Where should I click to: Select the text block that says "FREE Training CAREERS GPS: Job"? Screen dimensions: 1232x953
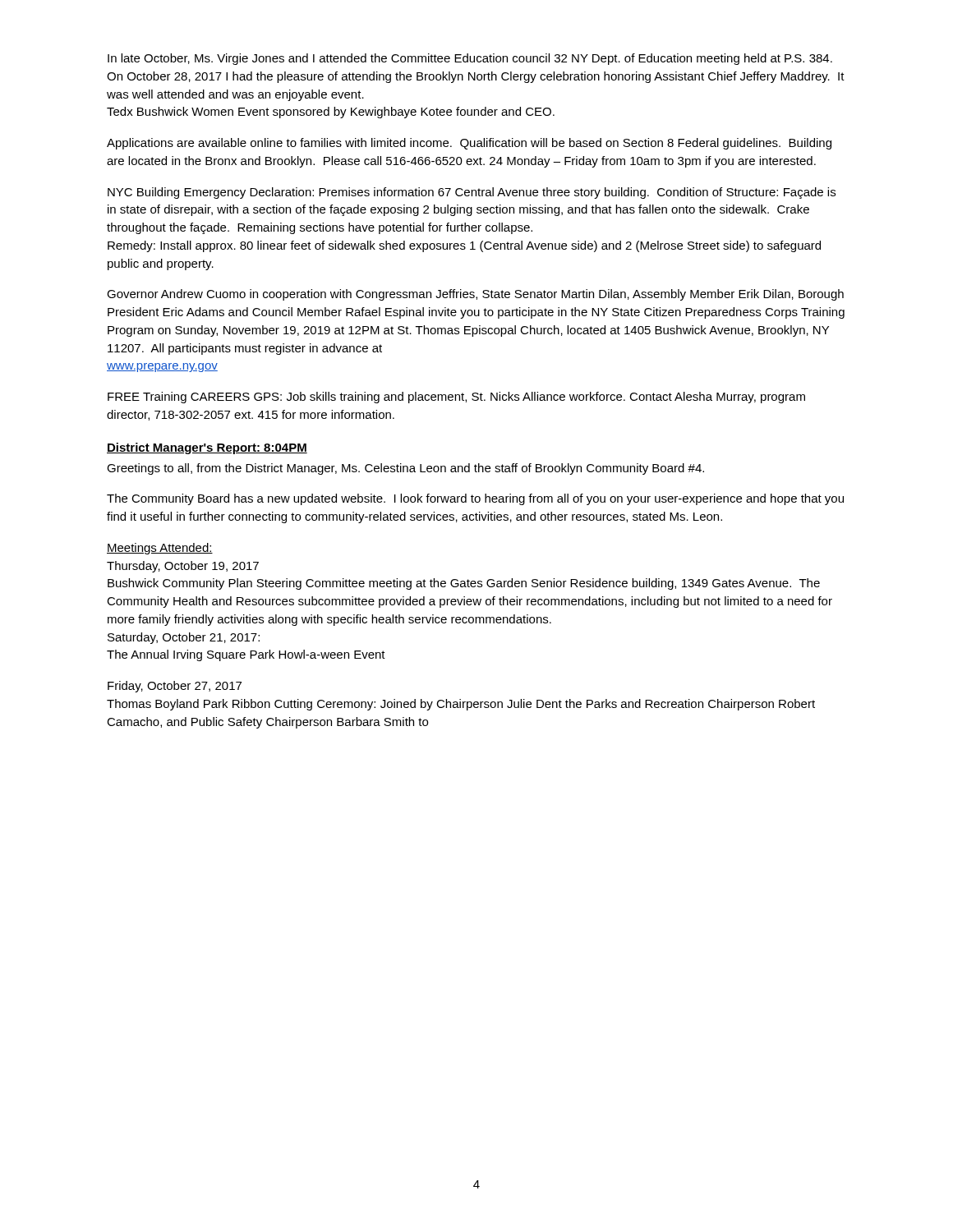(x=456, y=405)
